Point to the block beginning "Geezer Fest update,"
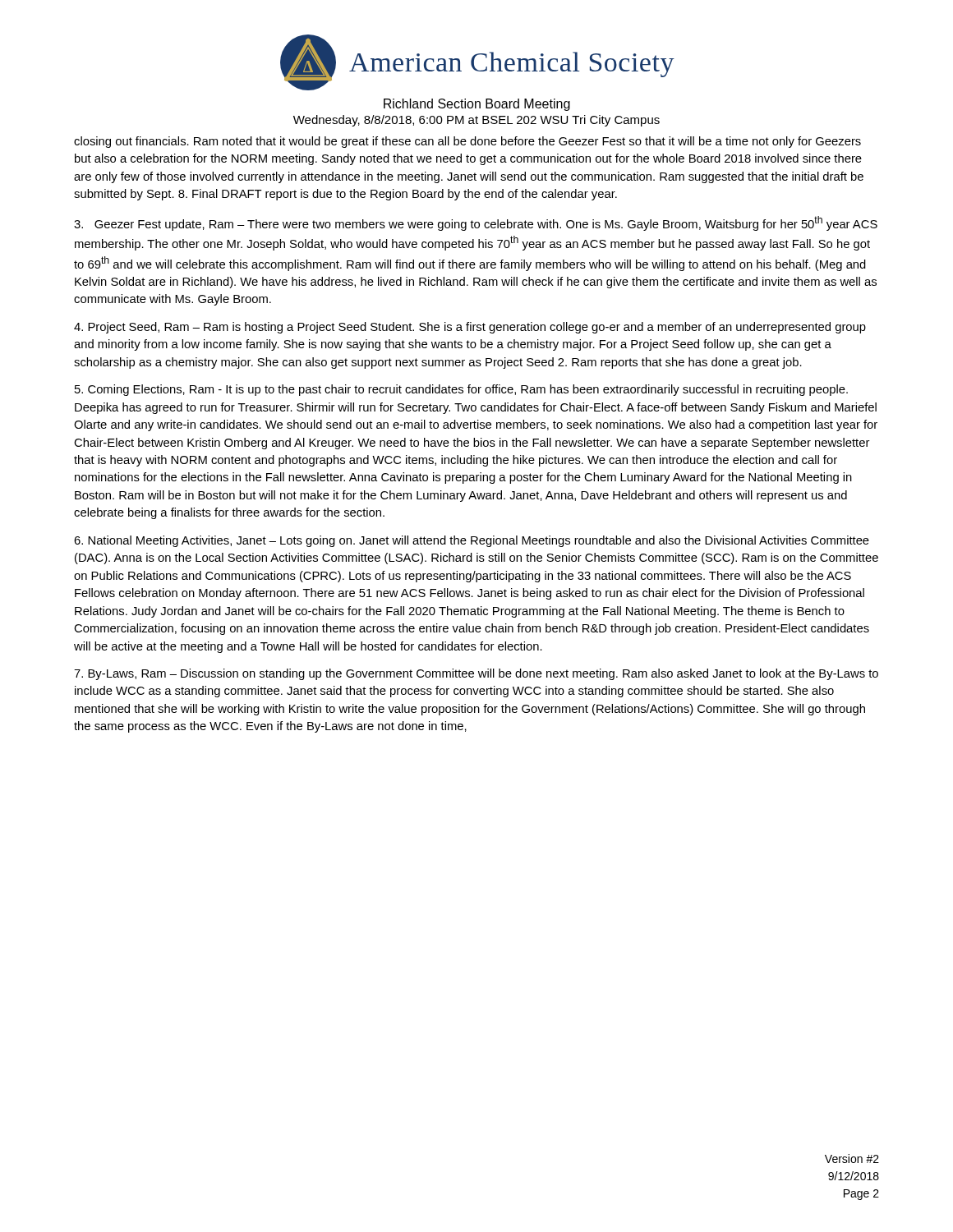The image size is (953, 1232). (476, 260)
